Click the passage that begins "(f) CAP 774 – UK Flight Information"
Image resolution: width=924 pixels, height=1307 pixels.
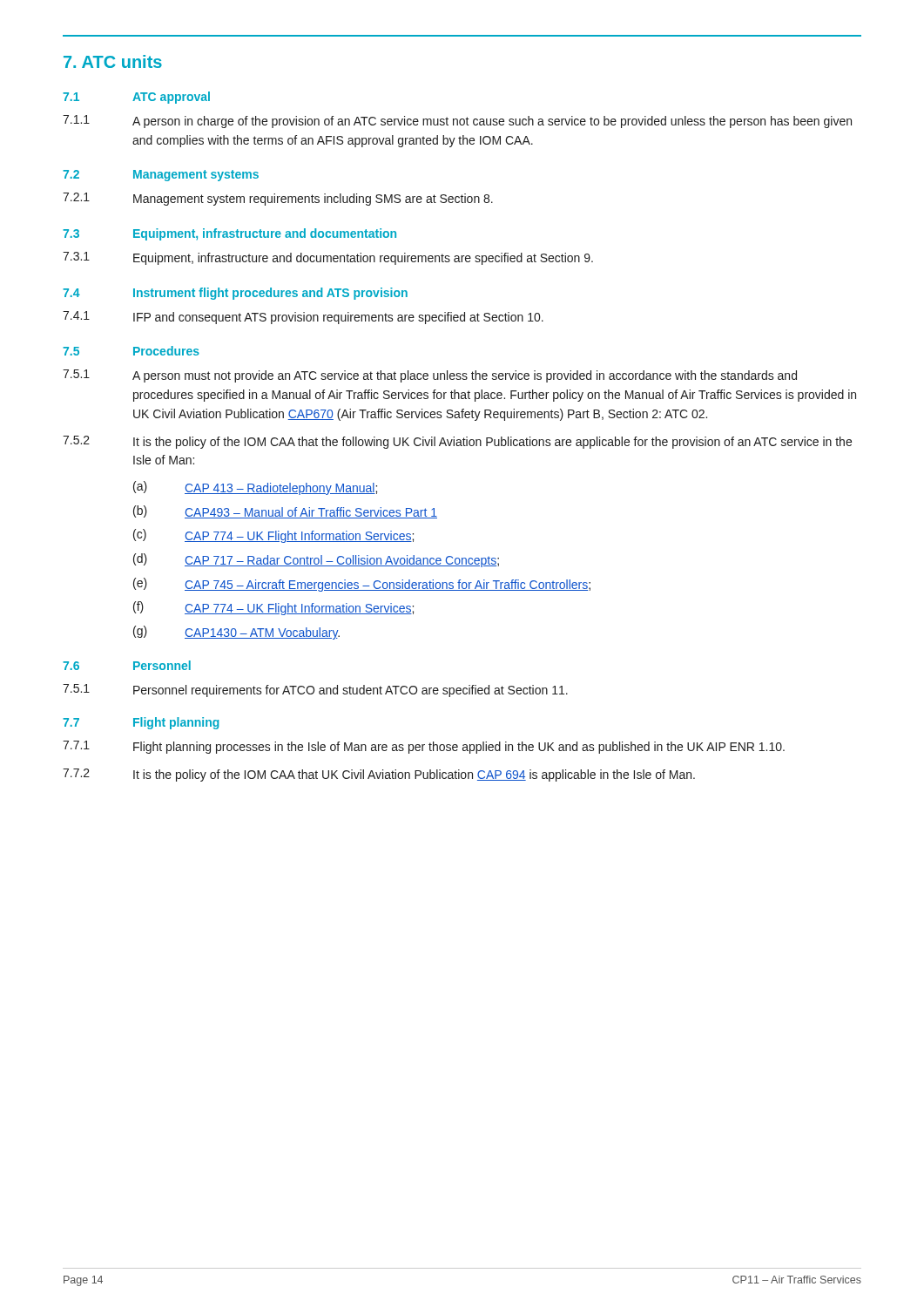(273, 608)
